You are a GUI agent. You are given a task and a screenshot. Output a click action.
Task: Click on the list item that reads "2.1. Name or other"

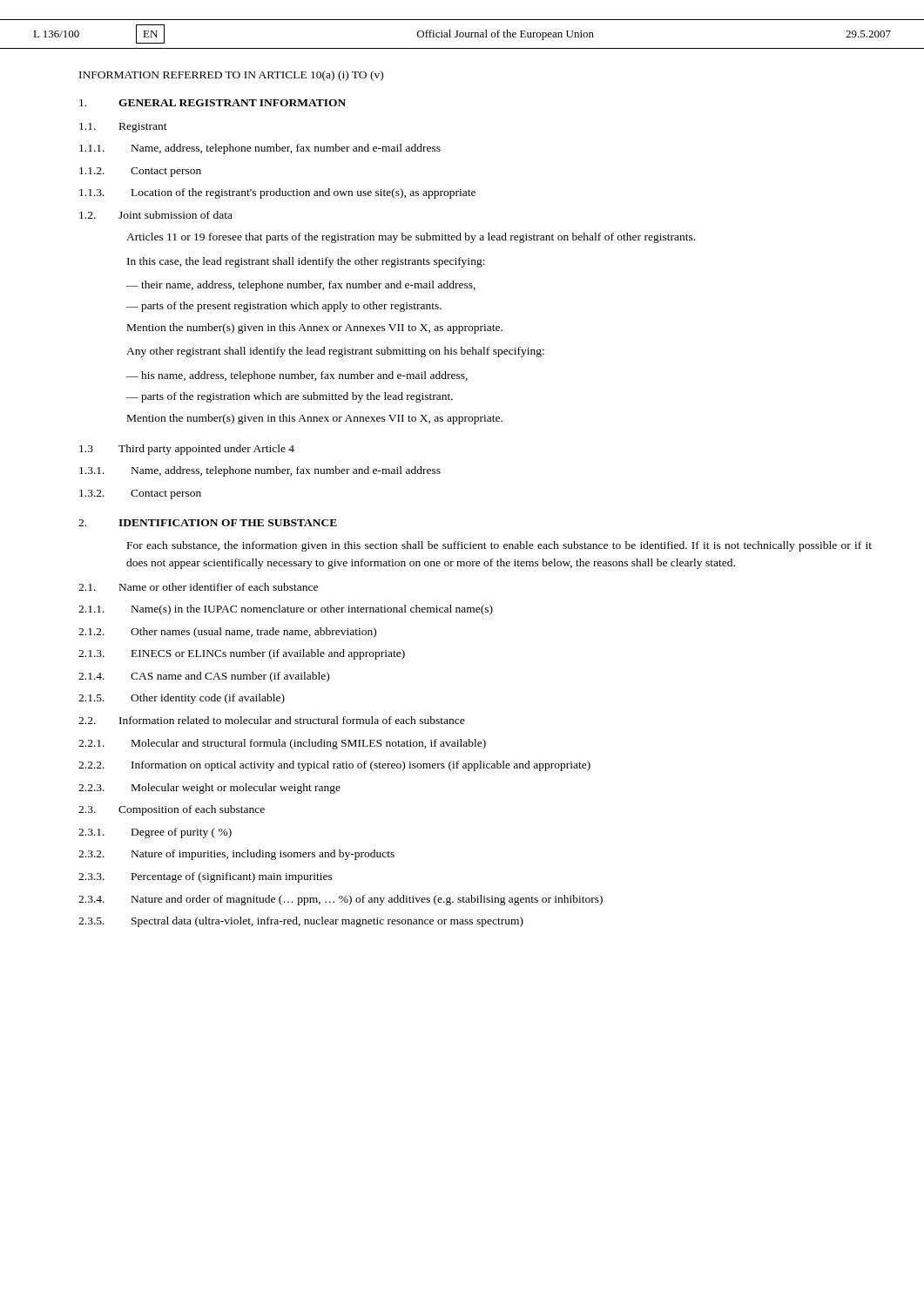198,587
